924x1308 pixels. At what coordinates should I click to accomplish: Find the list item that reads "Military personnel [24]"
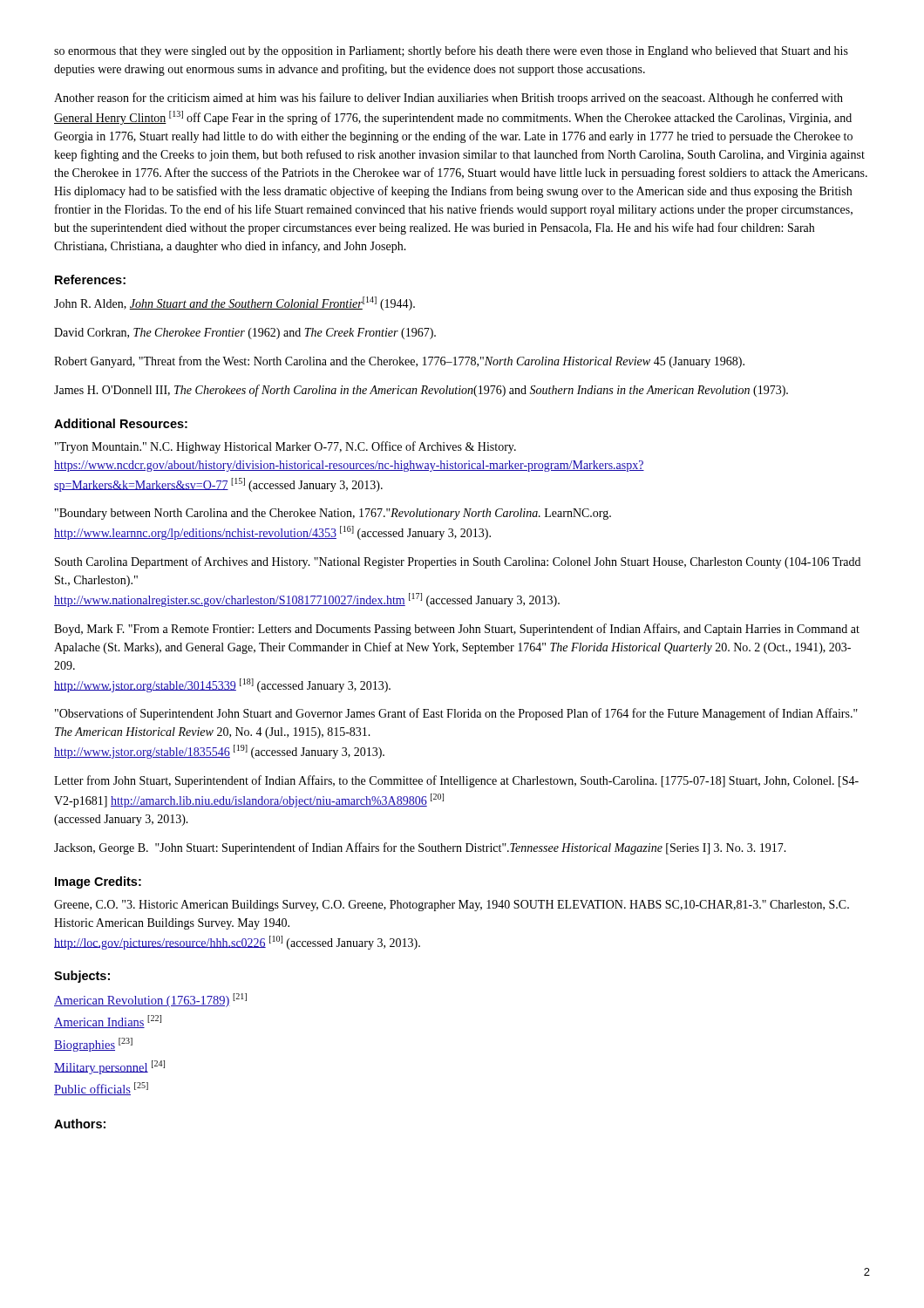[x=110, y=1066]
